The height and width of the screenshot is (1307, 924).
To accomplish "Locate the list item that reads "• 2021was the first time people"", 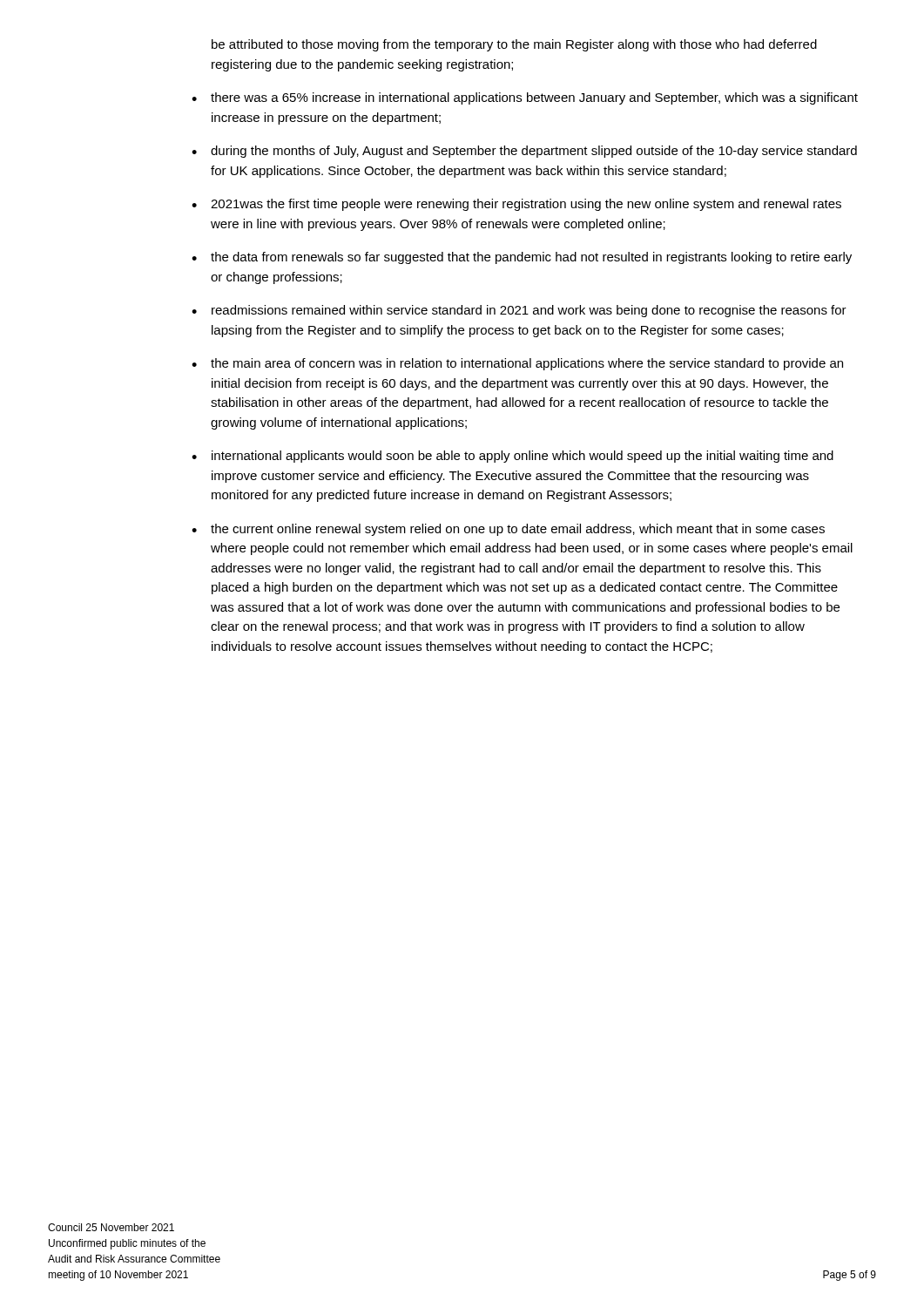I will coord(527,214).
